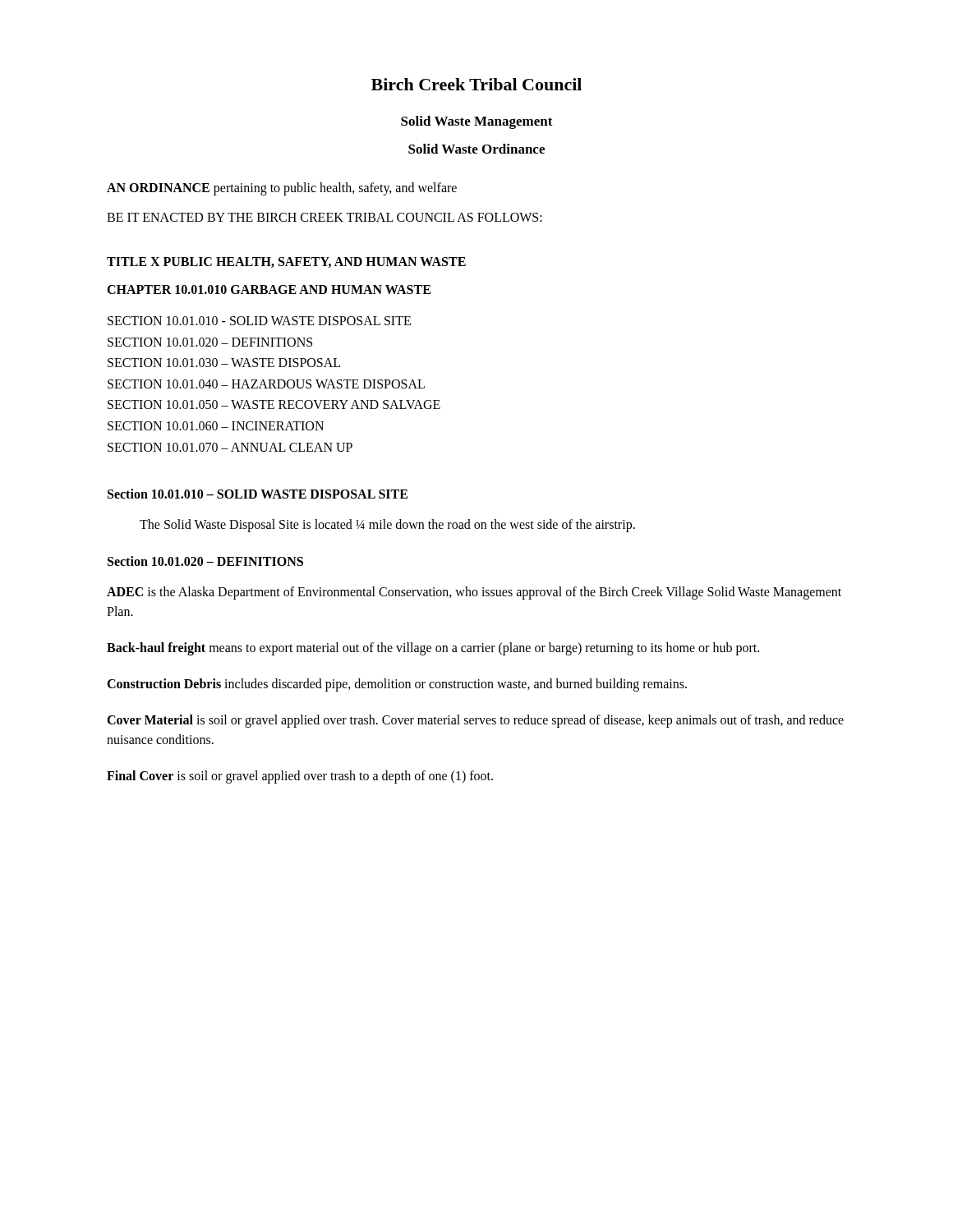
Task: Select the block starting "TITLE X PUBLIC HEALTH, SAFETY, AND"
Action: point(286,262)
